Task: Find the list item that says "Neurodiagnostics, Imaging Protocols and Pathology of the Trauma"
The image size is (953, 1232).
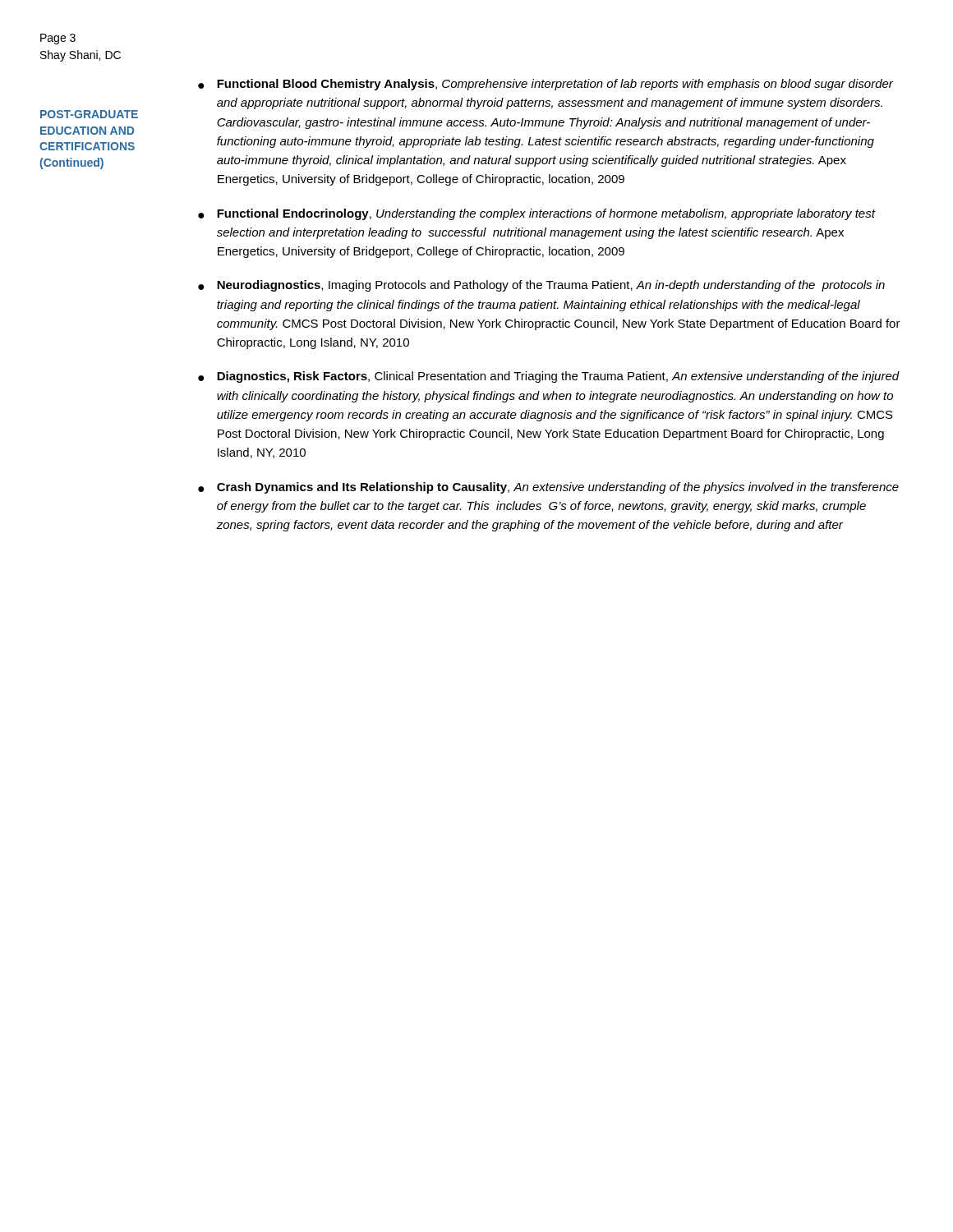Action: tap(560, 314)
